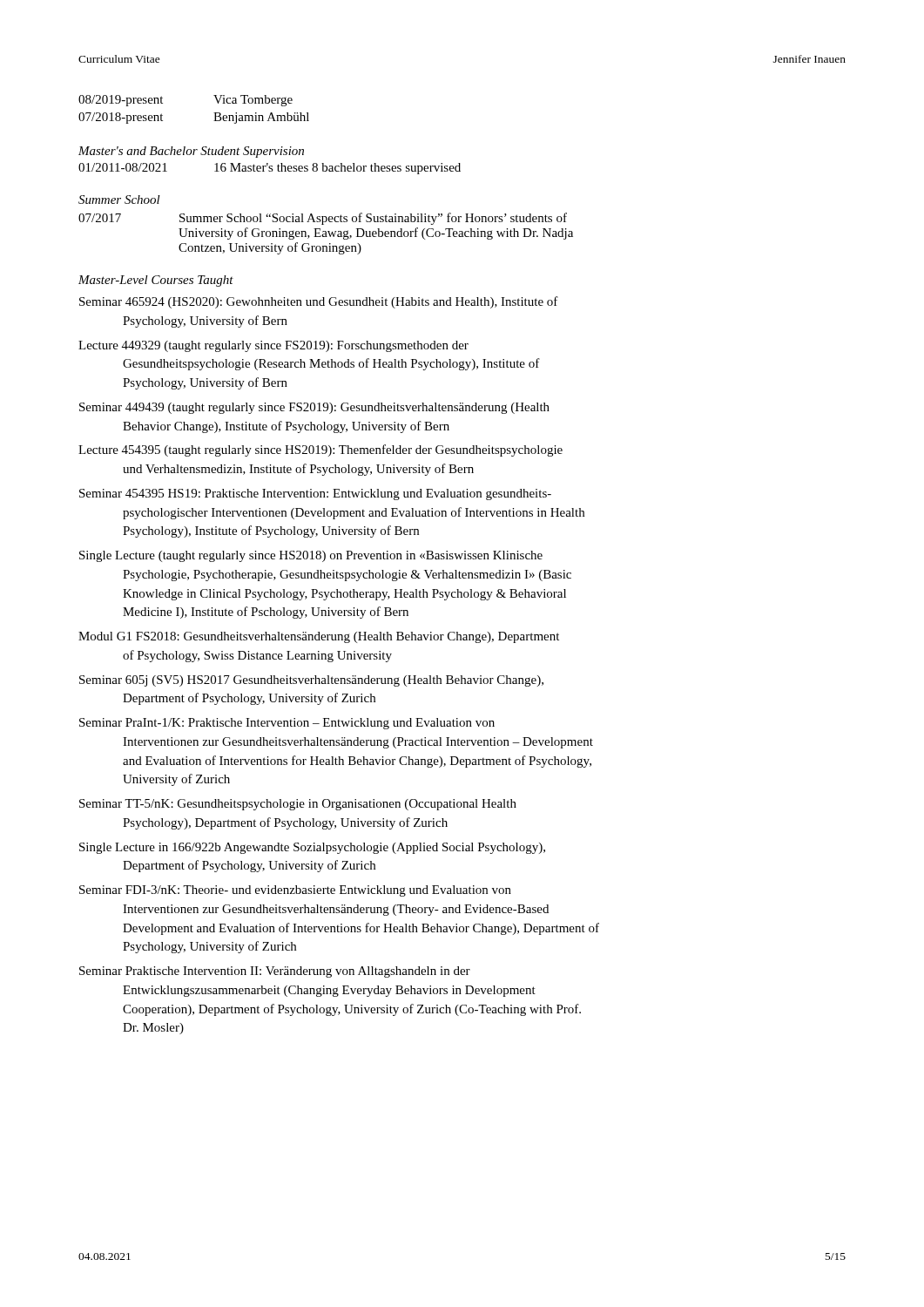Click on the text block starting "Modul G1 FS2018:"
Screen dimensions: 1307x924
pyautogui.click(x=319, y=646)
